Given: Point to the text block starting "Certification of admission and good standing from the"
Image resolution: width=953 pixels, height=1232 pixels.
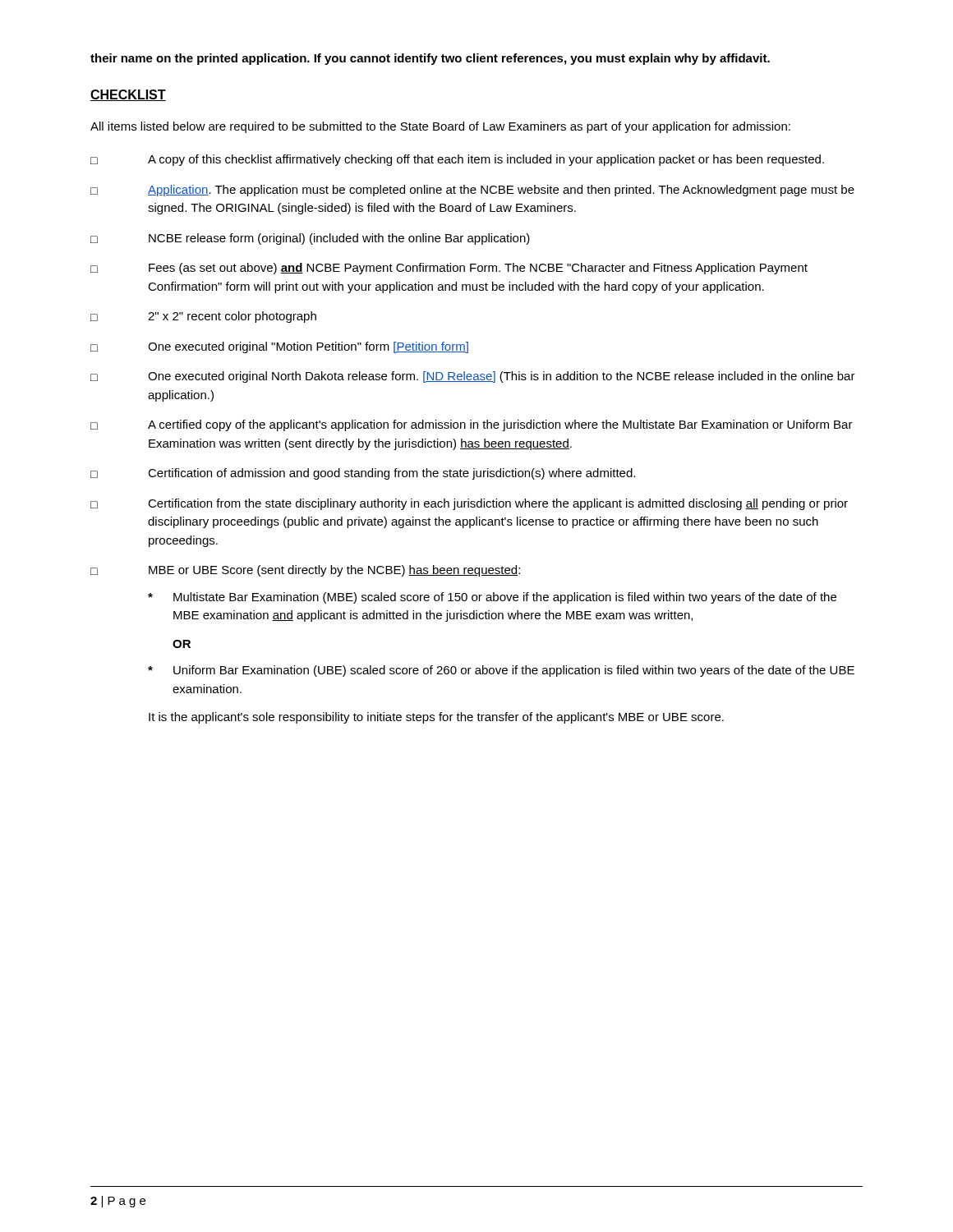Looking at the screenshot, I should (392, 473).
